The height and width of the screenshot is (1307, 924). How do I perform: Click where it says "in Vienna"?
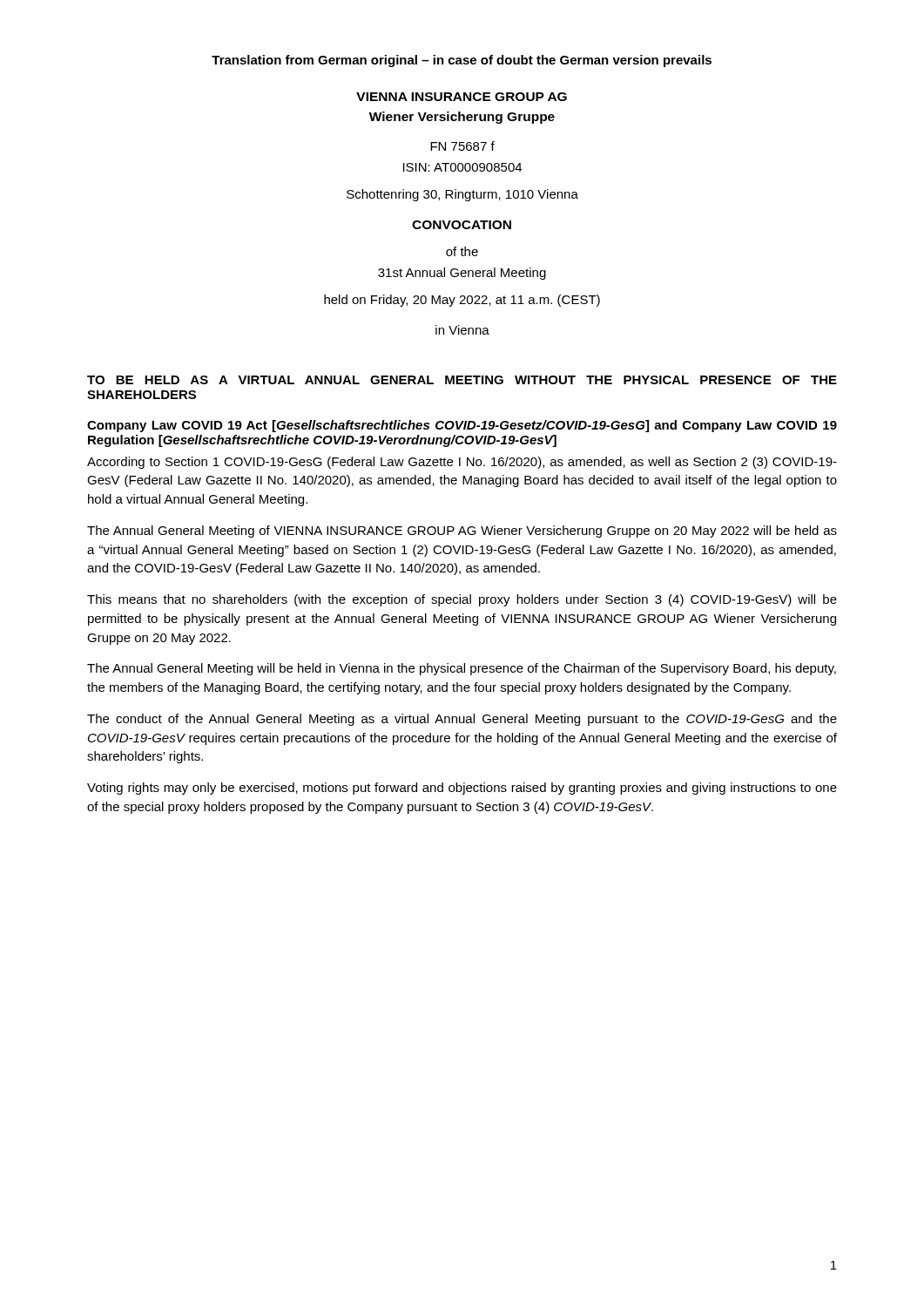(462, 329)
